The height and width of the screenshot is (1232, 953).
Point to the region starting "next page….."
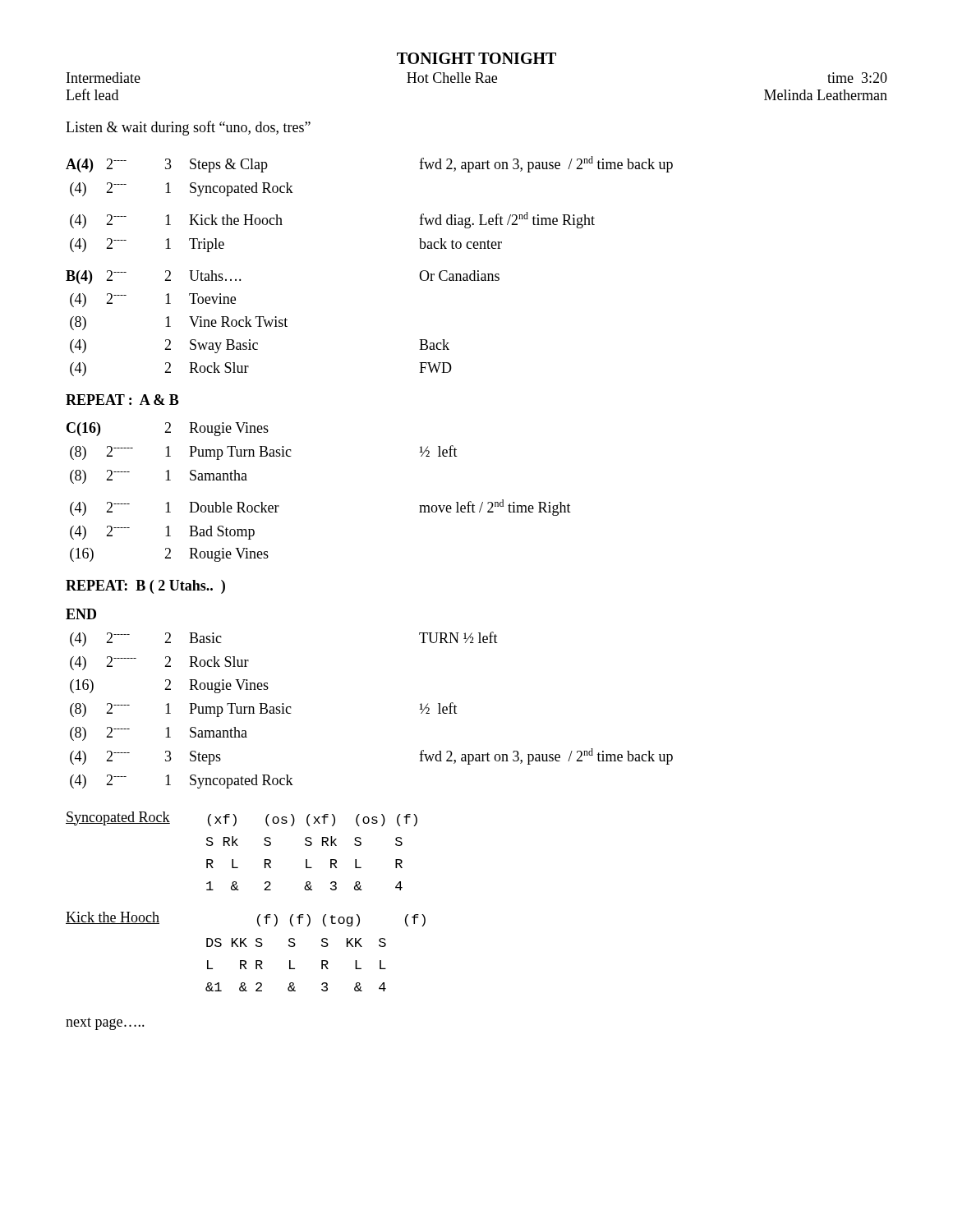[105, 1022]
